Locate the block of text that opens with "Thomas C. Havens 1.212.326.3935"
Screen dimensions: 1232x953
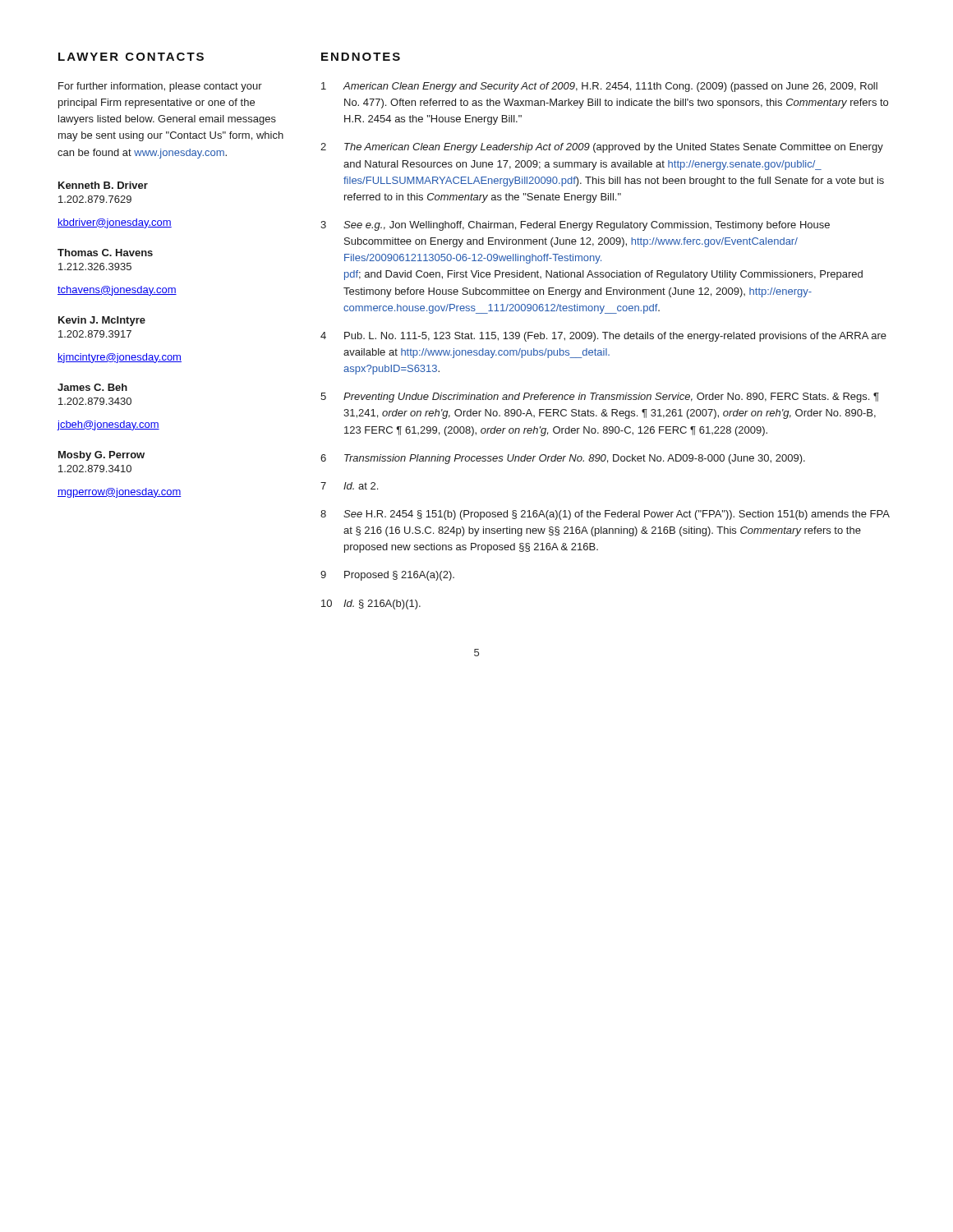tap(105, 253)
